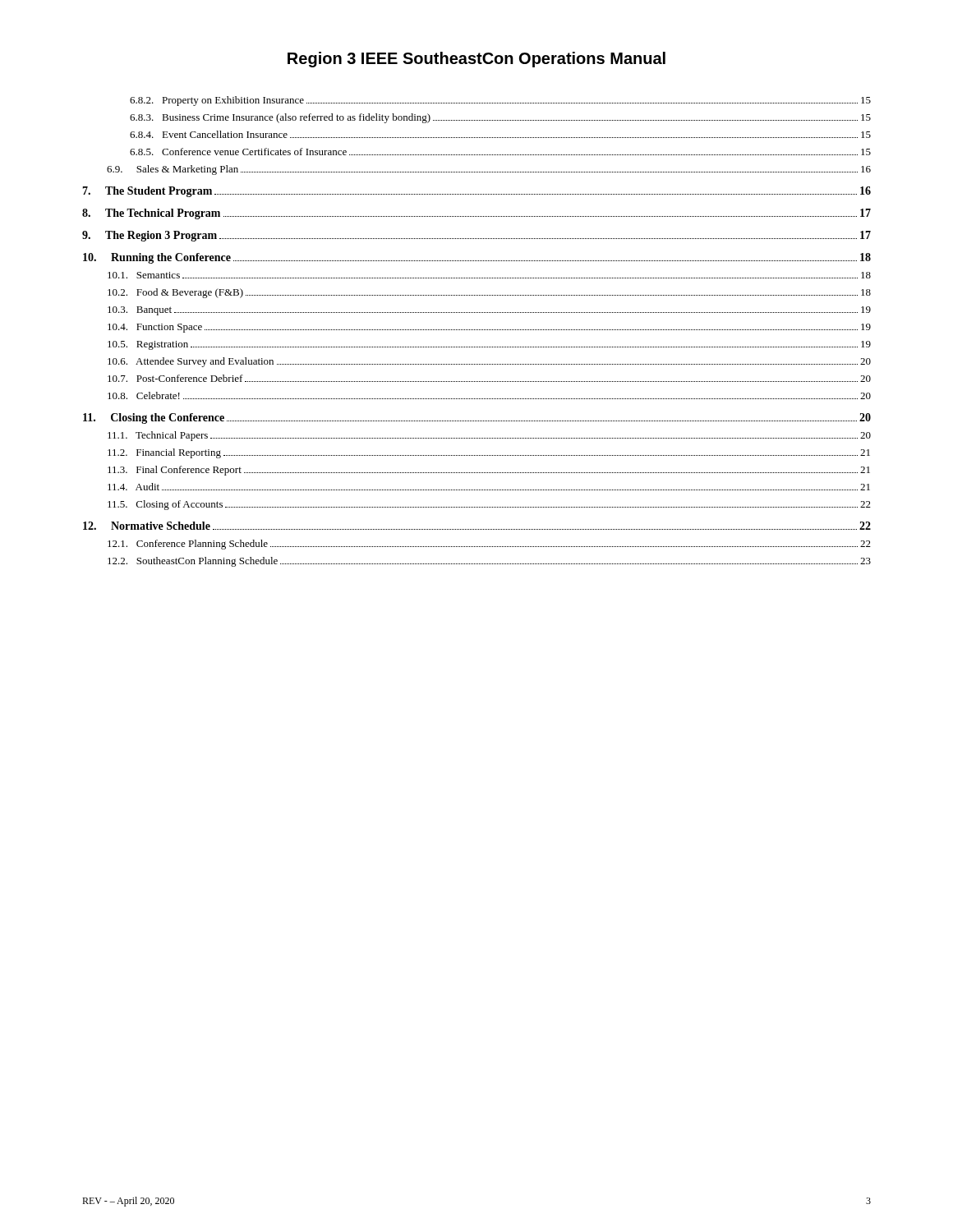Click on the list item with the text "12. Normative Schedule 22"
The height and width of the screenshot is (1232, 953).
coord(476,526)
